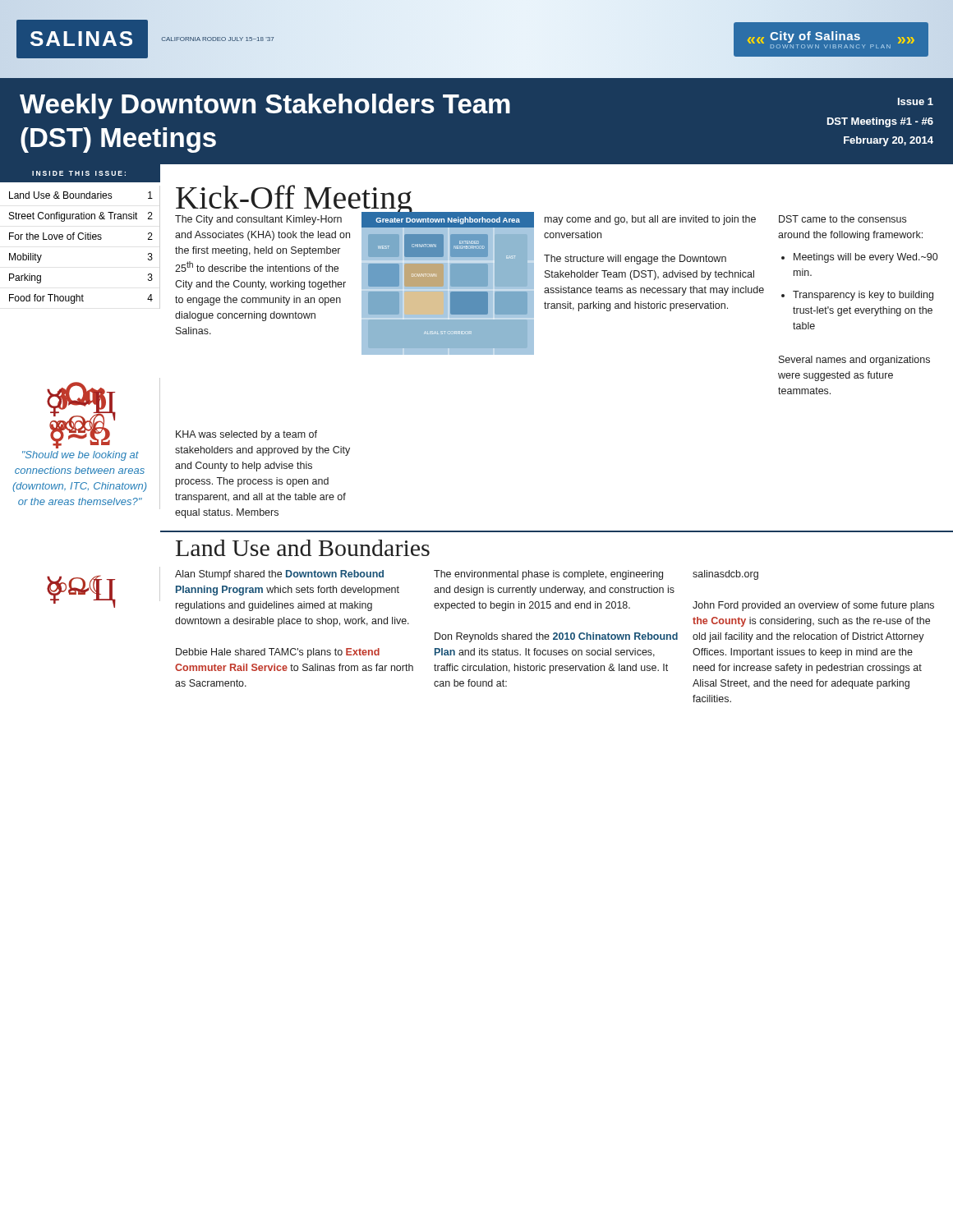Locate the passage starting "The City and consultant Kimley-Horn and Associates"
The image size is (953, 1232).
pyautogui.click(x=263, y=275)
